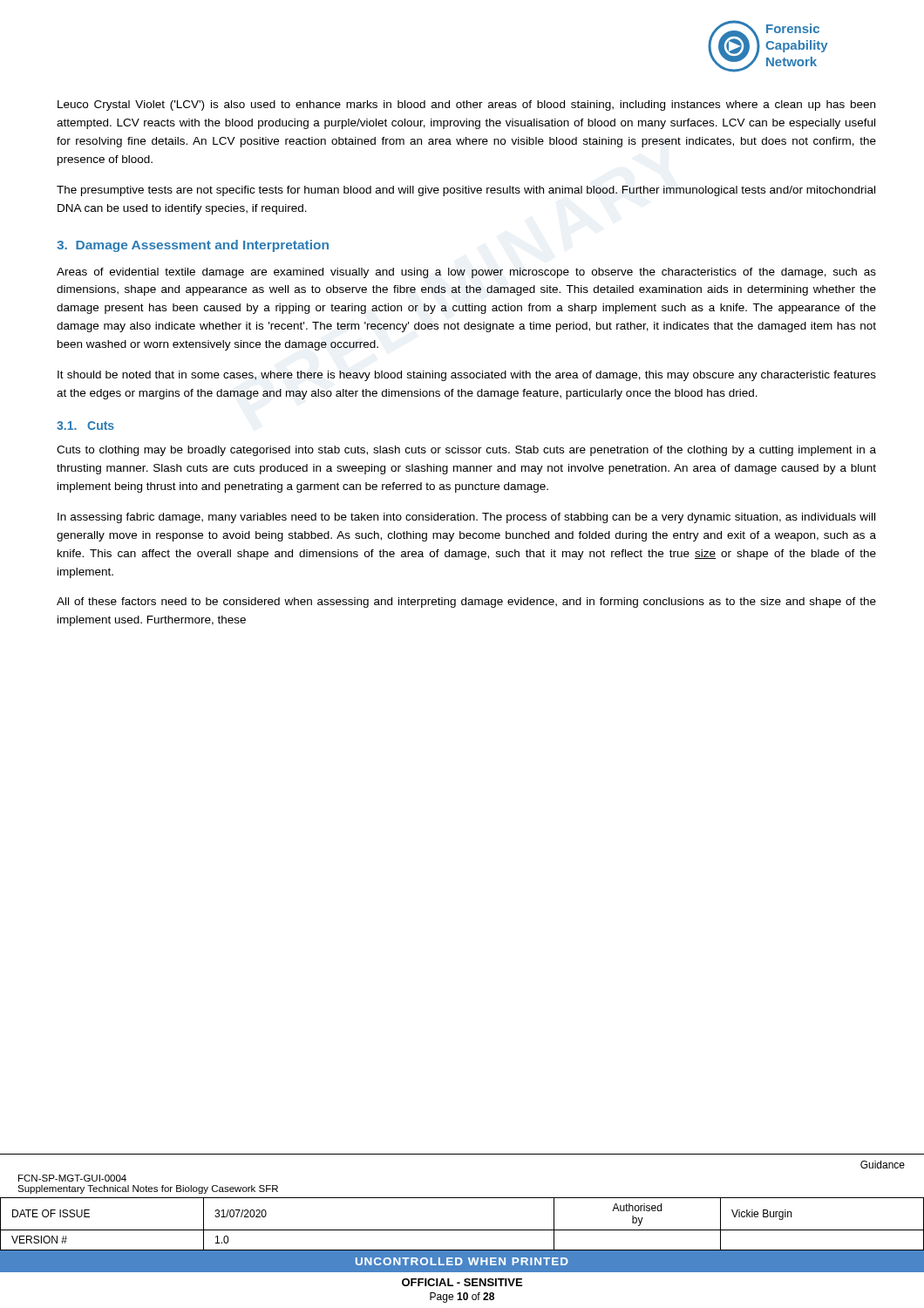This screenshot has height=1308, width=924.
Task: Find the text block that reads "Areas of evidential textile damage"
Action: pos(466,308)
